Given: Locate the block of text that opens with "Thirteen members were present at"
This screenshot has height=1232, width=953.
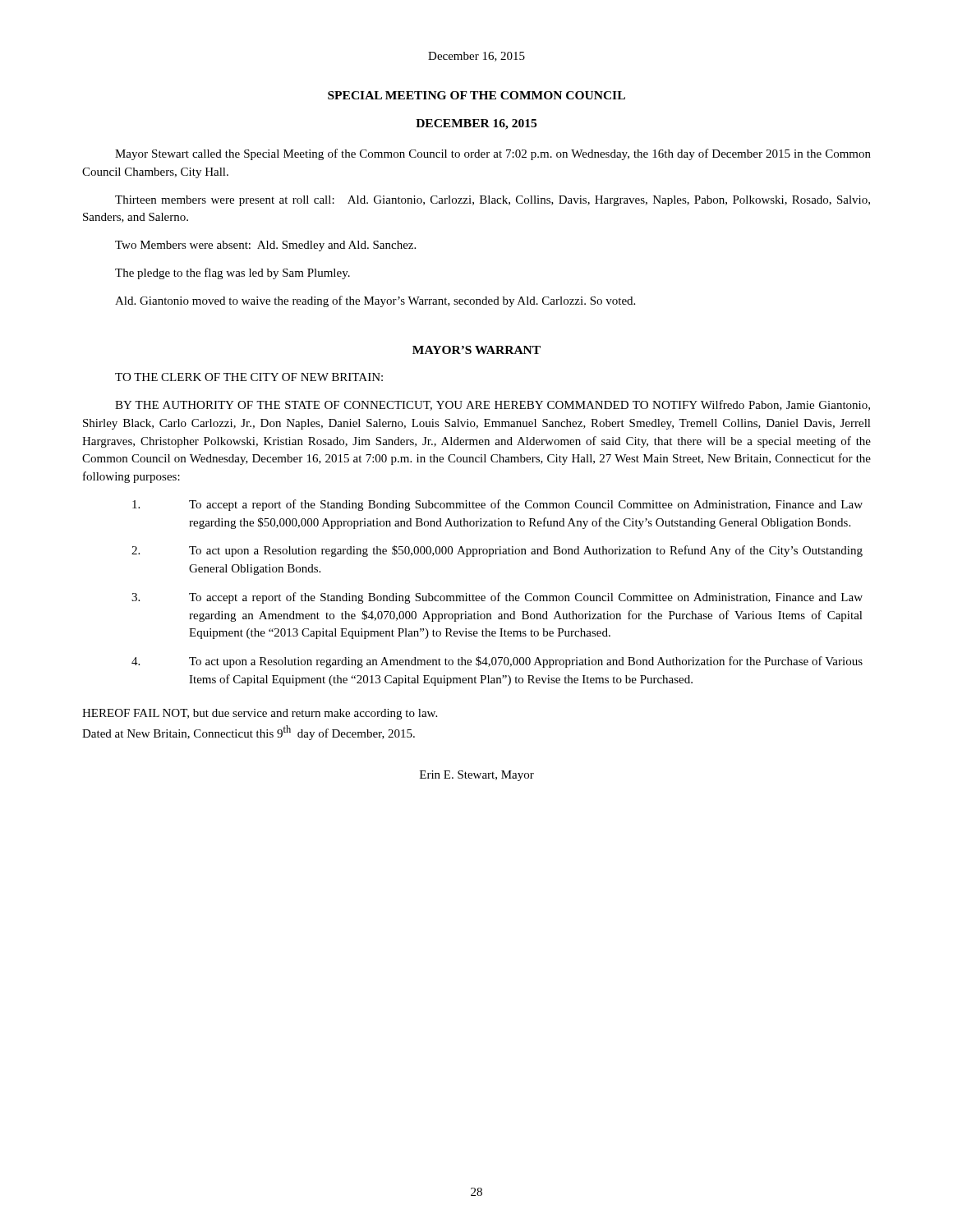Looking at the screenshot, I should 476,208.
